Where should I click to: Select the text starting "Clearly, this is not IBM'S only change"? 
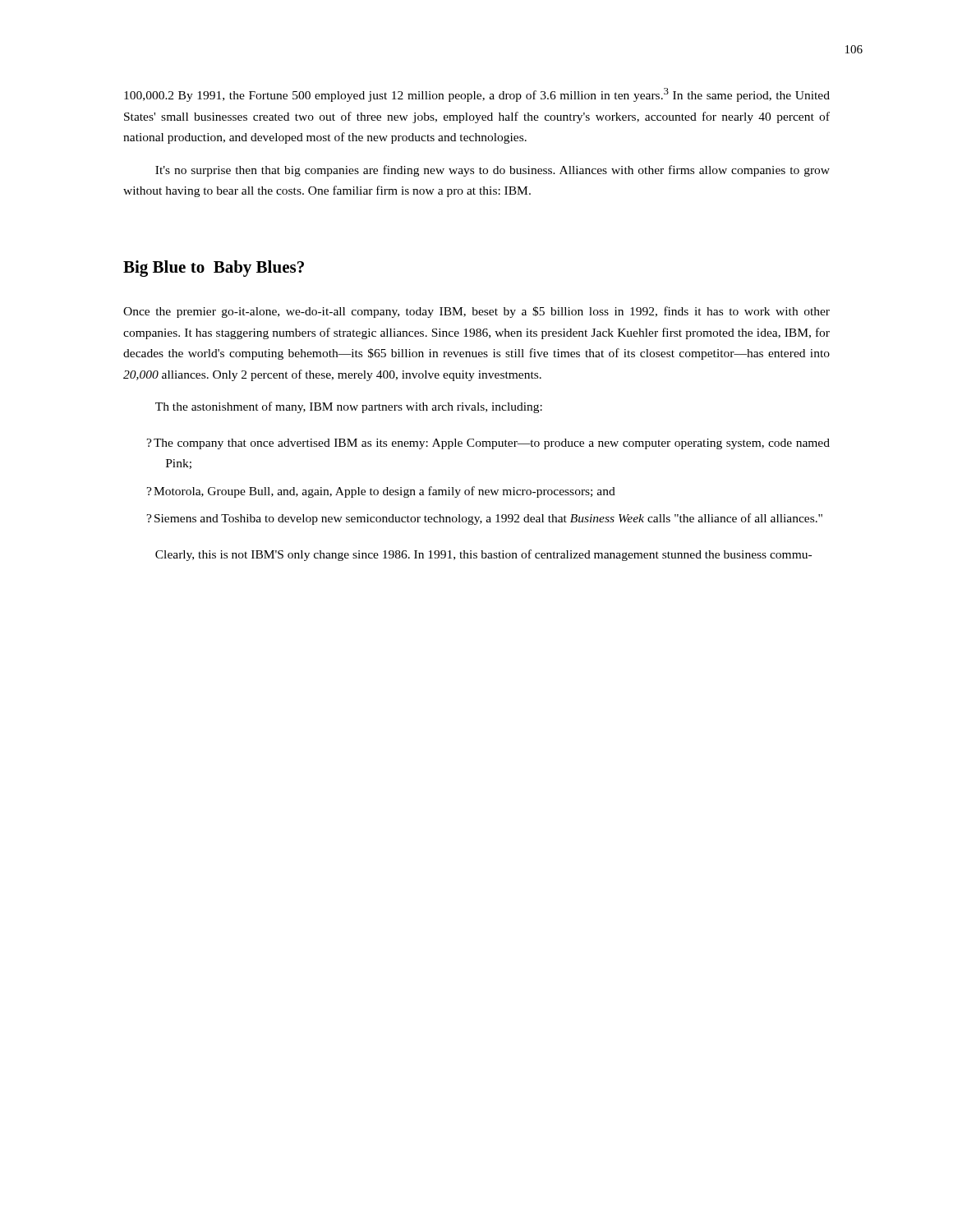(476, 554)
